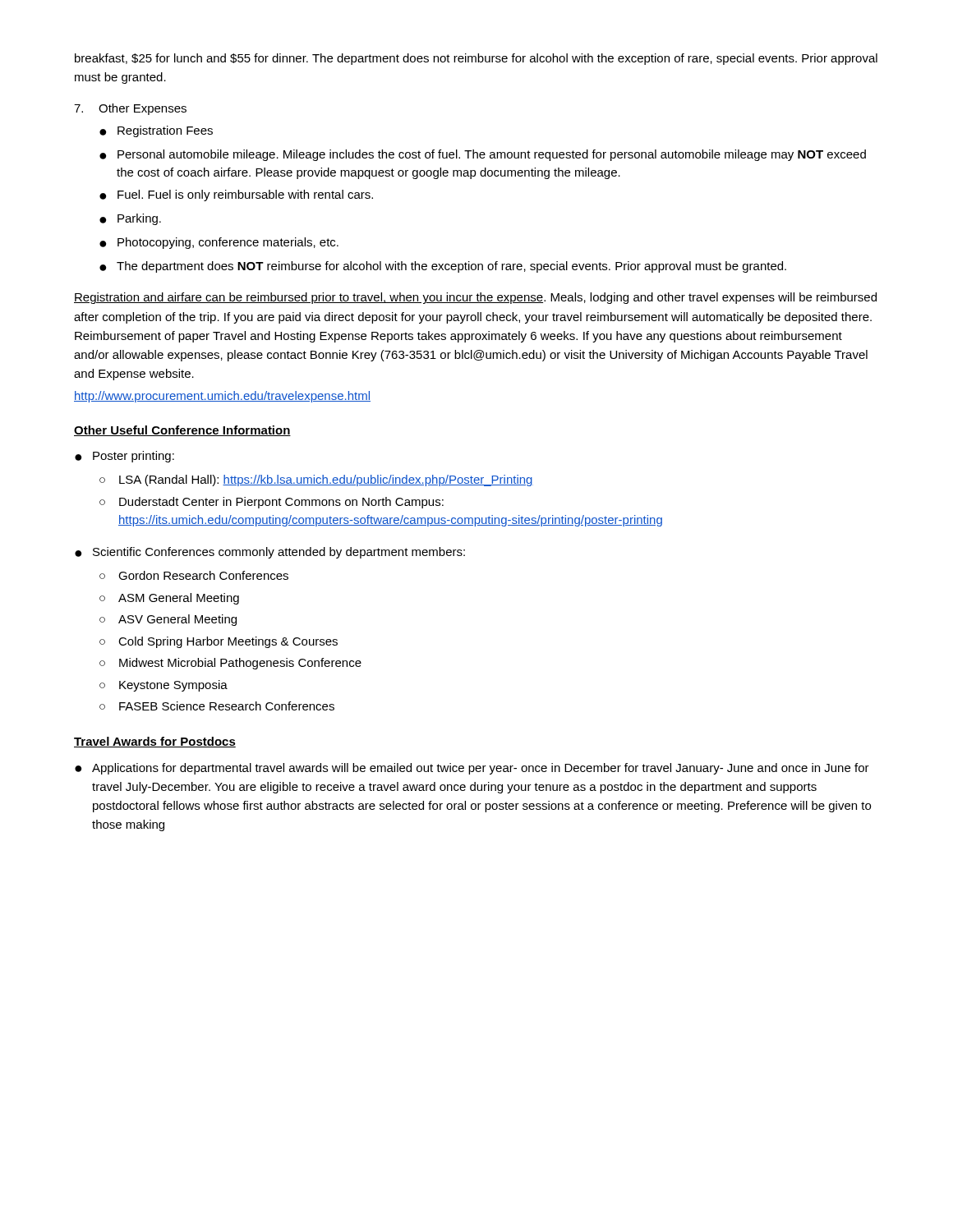This screenshot has width=953, height=1232.
Task: Point to "● Registration Fees"
Action: pyautogui.click(x=156, y=131)
